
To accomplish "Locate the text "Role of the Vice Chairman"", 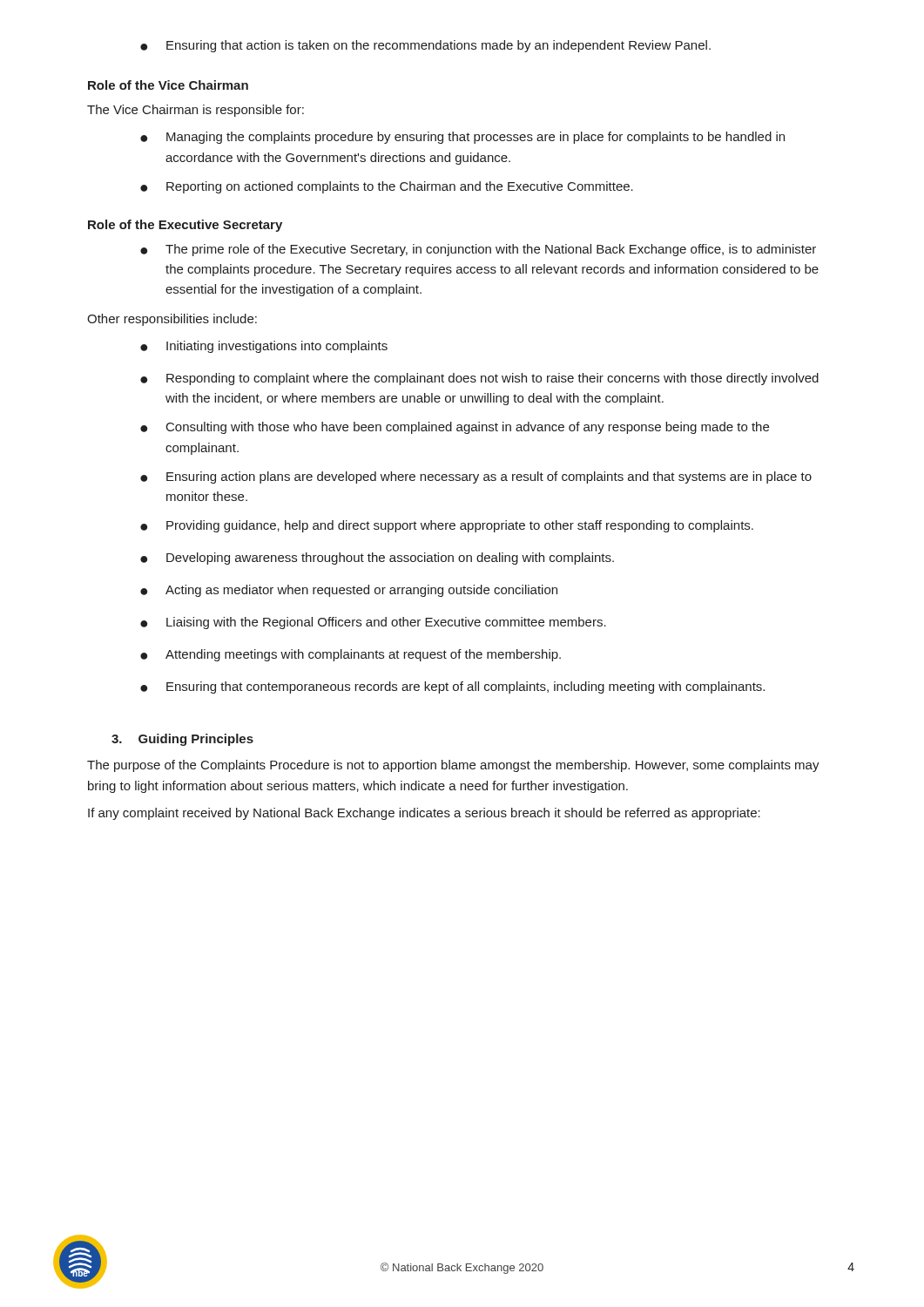I will point(168,85).
